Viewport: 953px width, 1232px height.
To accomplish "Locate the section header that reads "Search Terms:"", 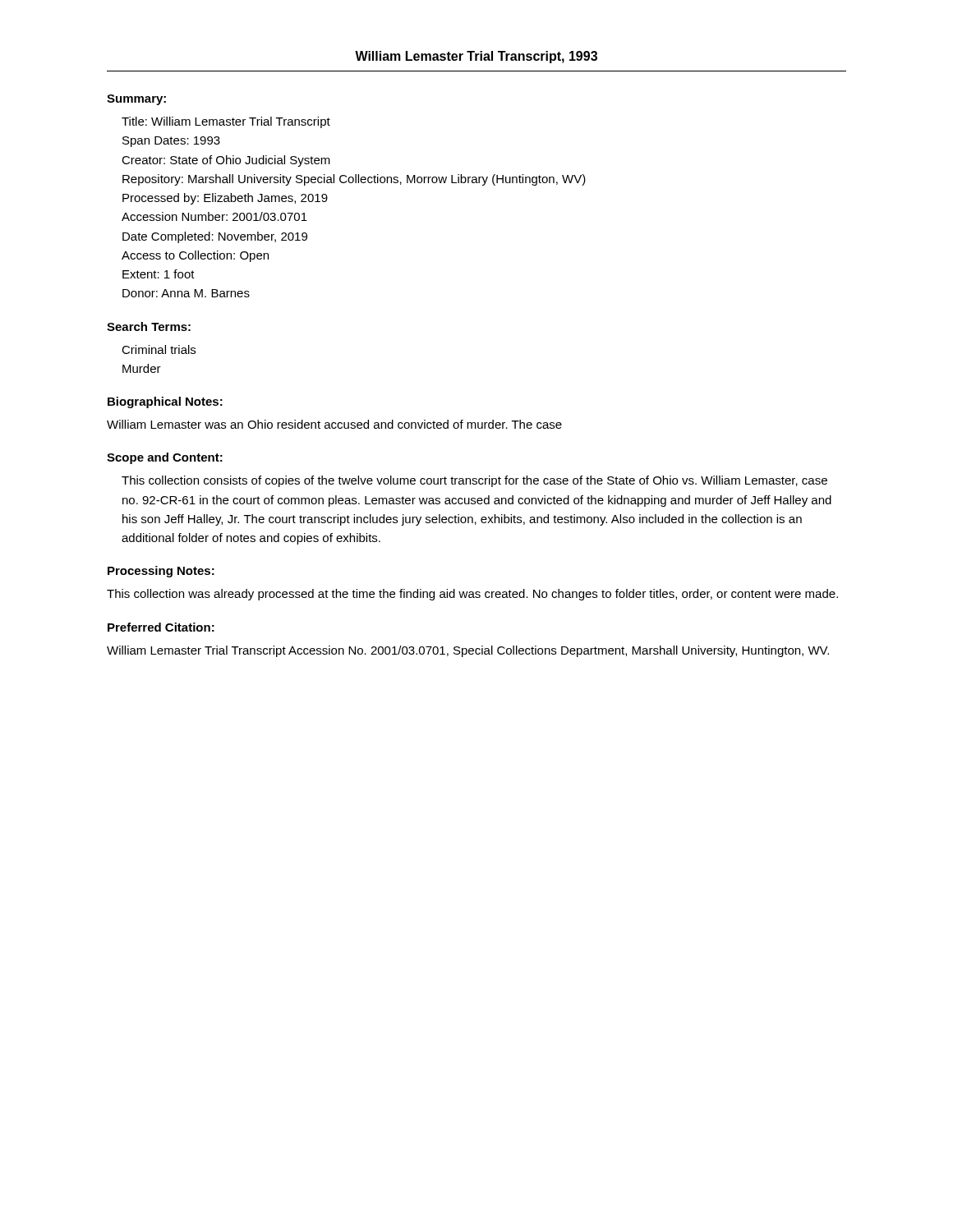I will click(149, 326).
